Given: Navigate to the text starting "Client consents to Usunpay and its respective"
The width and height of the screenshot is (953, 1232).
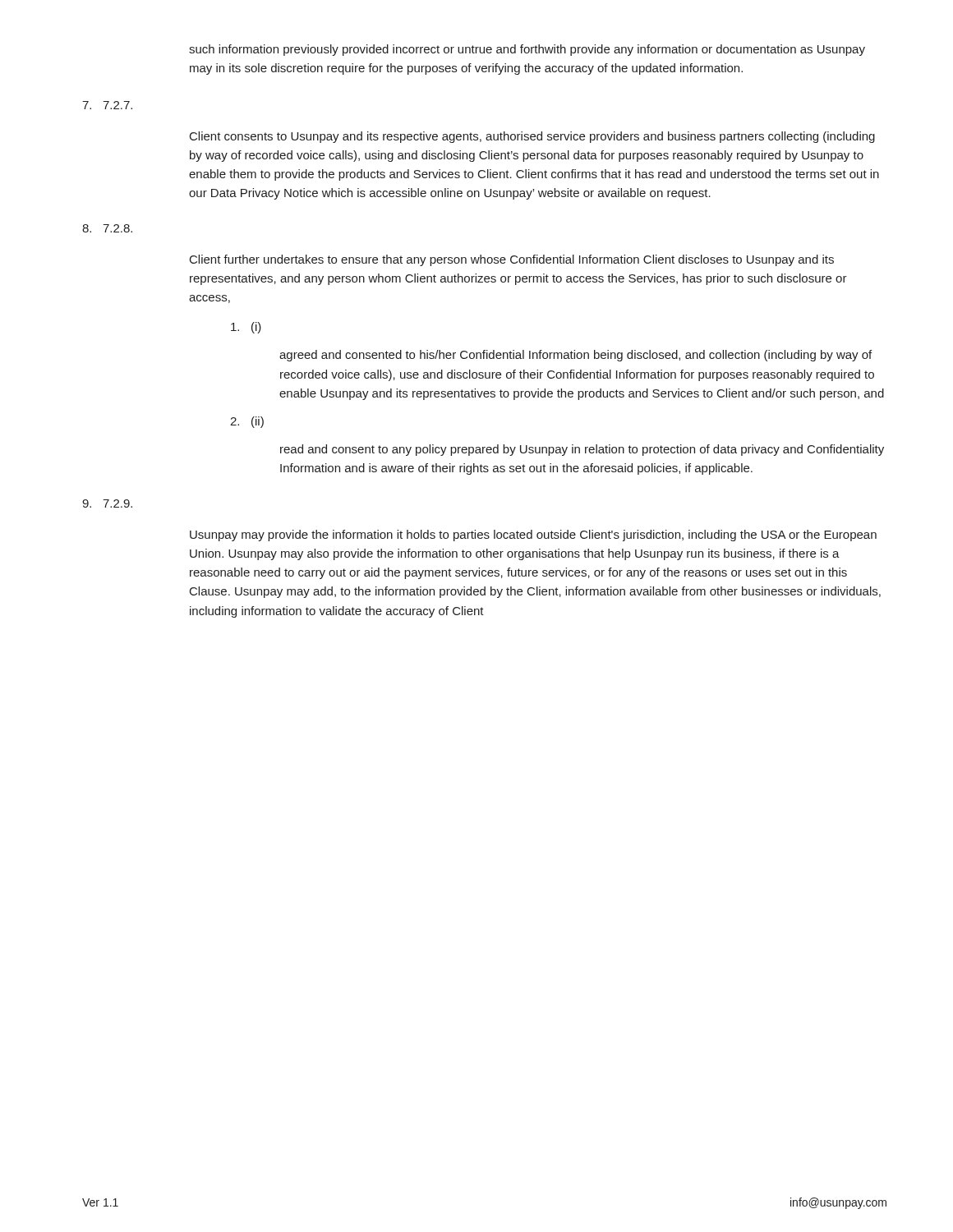Looking at the screenshot, I should (534, 164).
